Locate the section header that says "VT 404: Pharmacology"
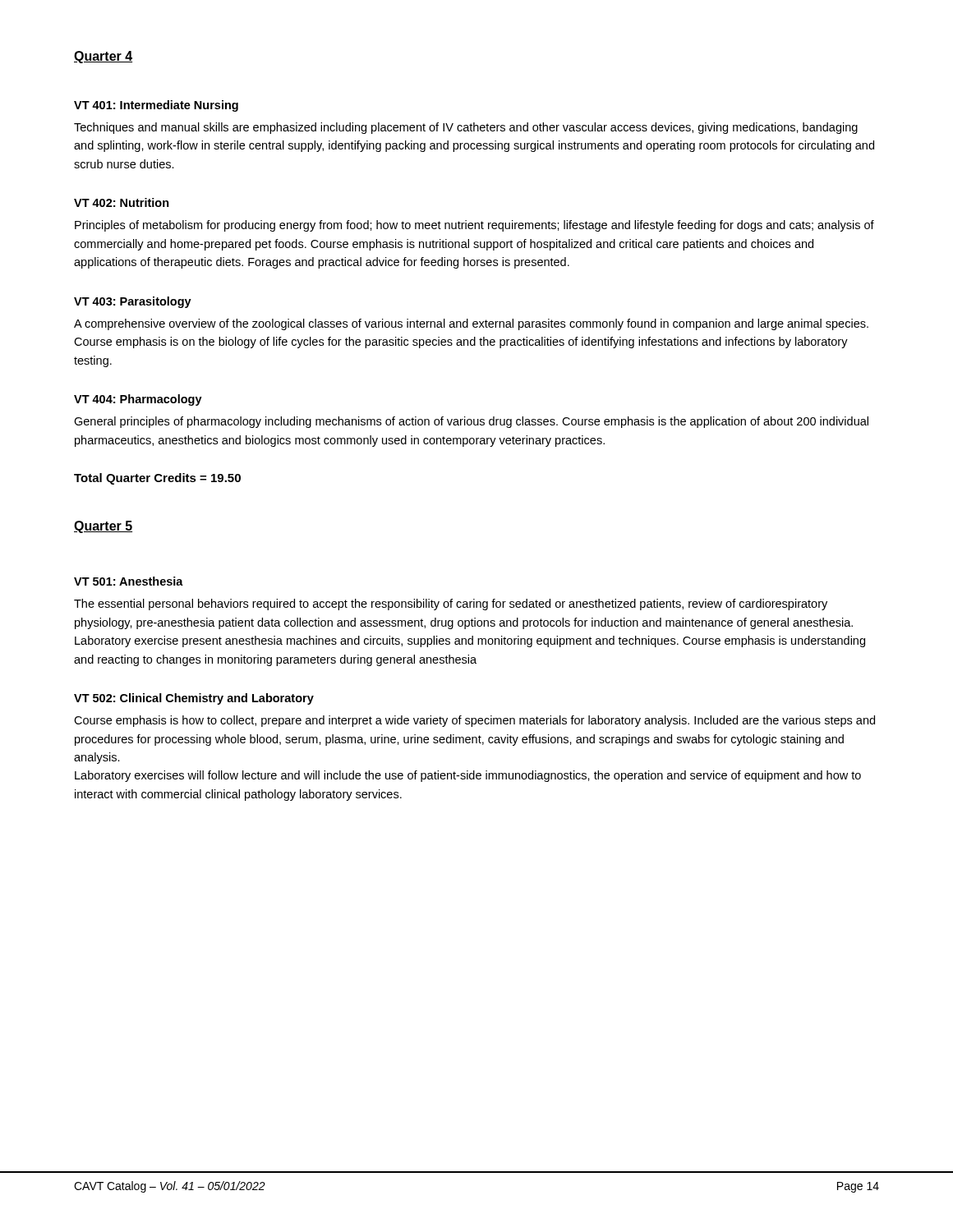 click(138, 399)
